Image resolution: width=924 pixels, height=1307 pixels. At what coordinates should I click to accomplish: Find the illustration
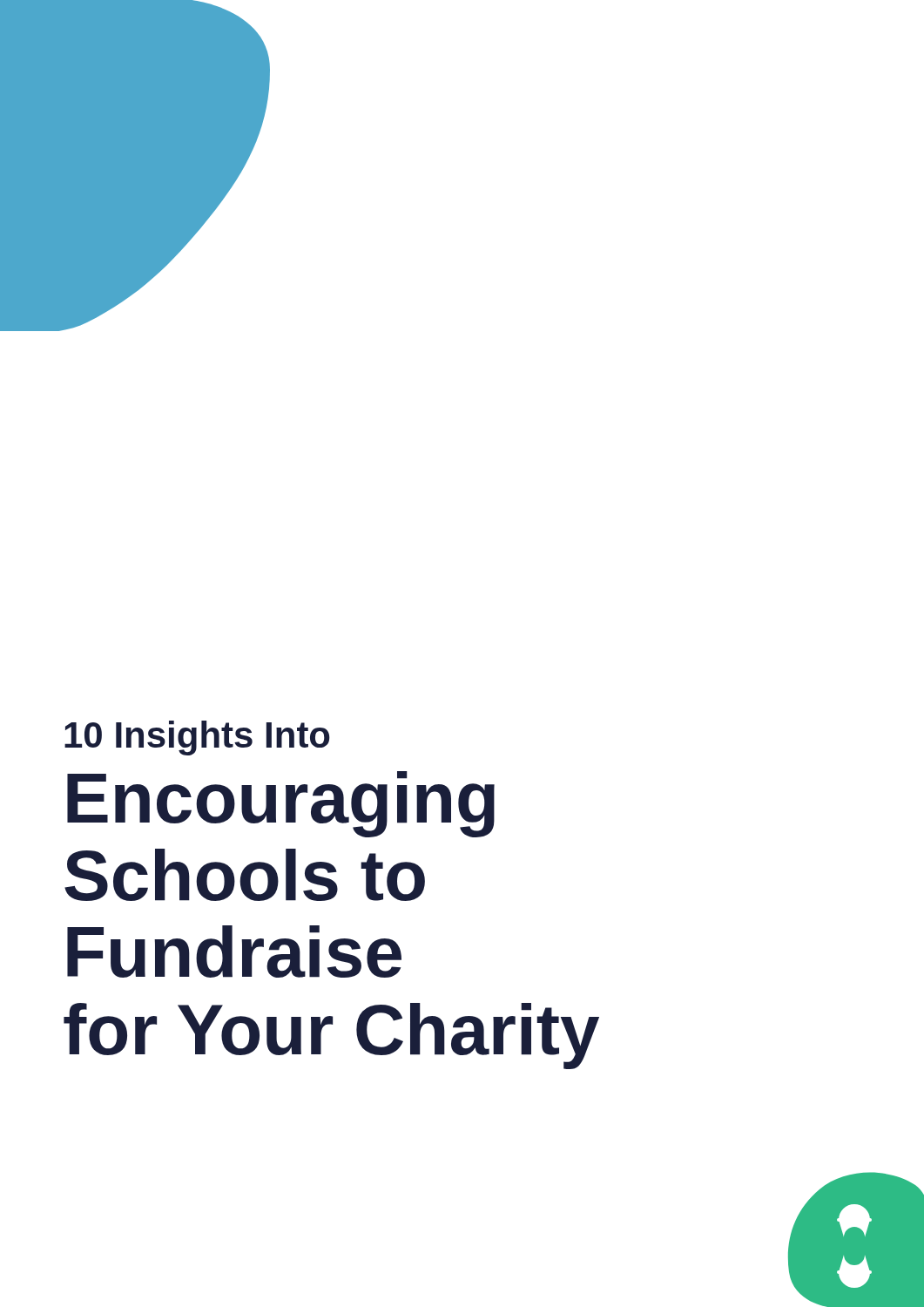tap(139, 166)
